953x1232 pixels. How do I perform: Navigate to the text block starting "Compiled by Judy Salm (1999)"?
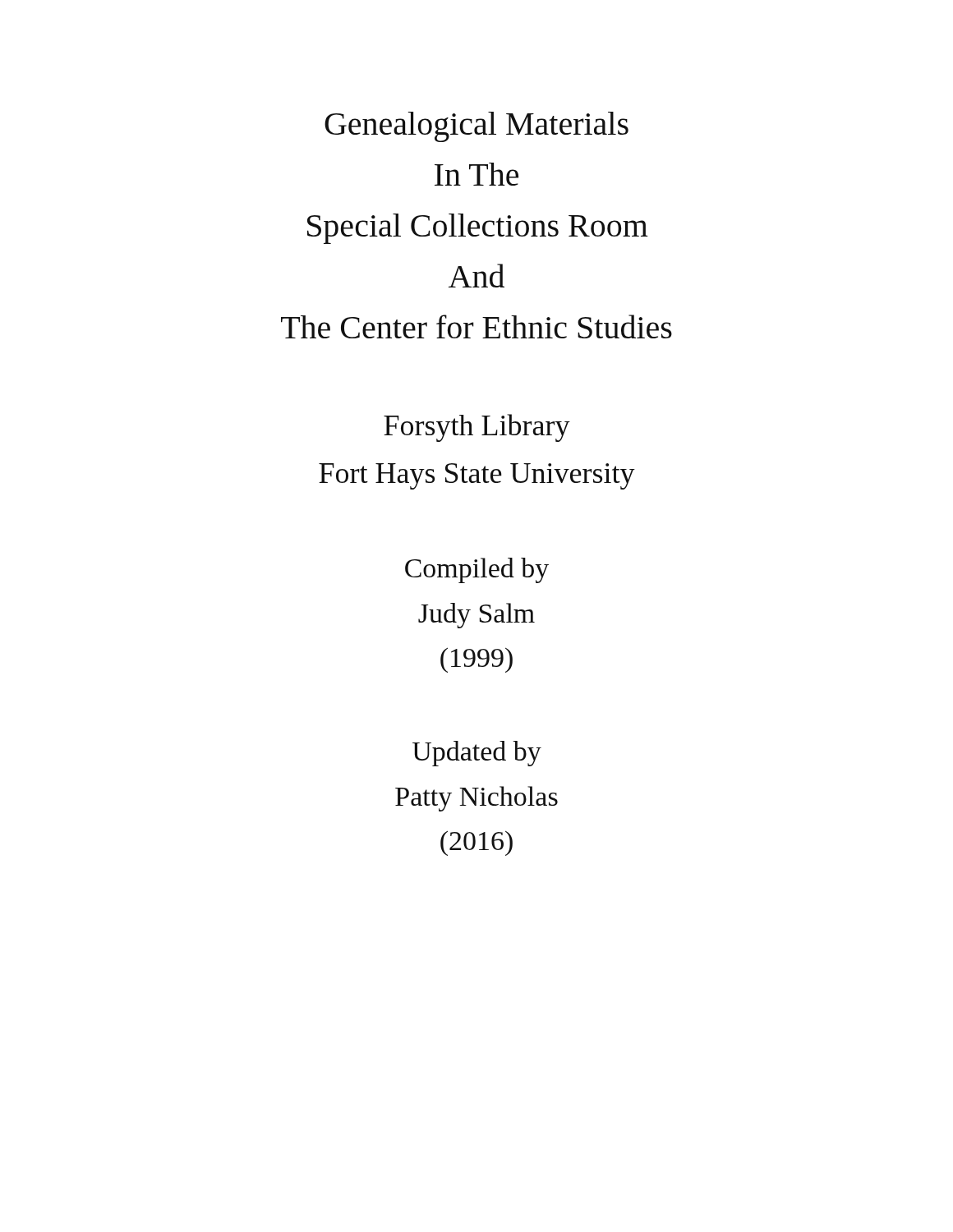(x=476, y=613)
